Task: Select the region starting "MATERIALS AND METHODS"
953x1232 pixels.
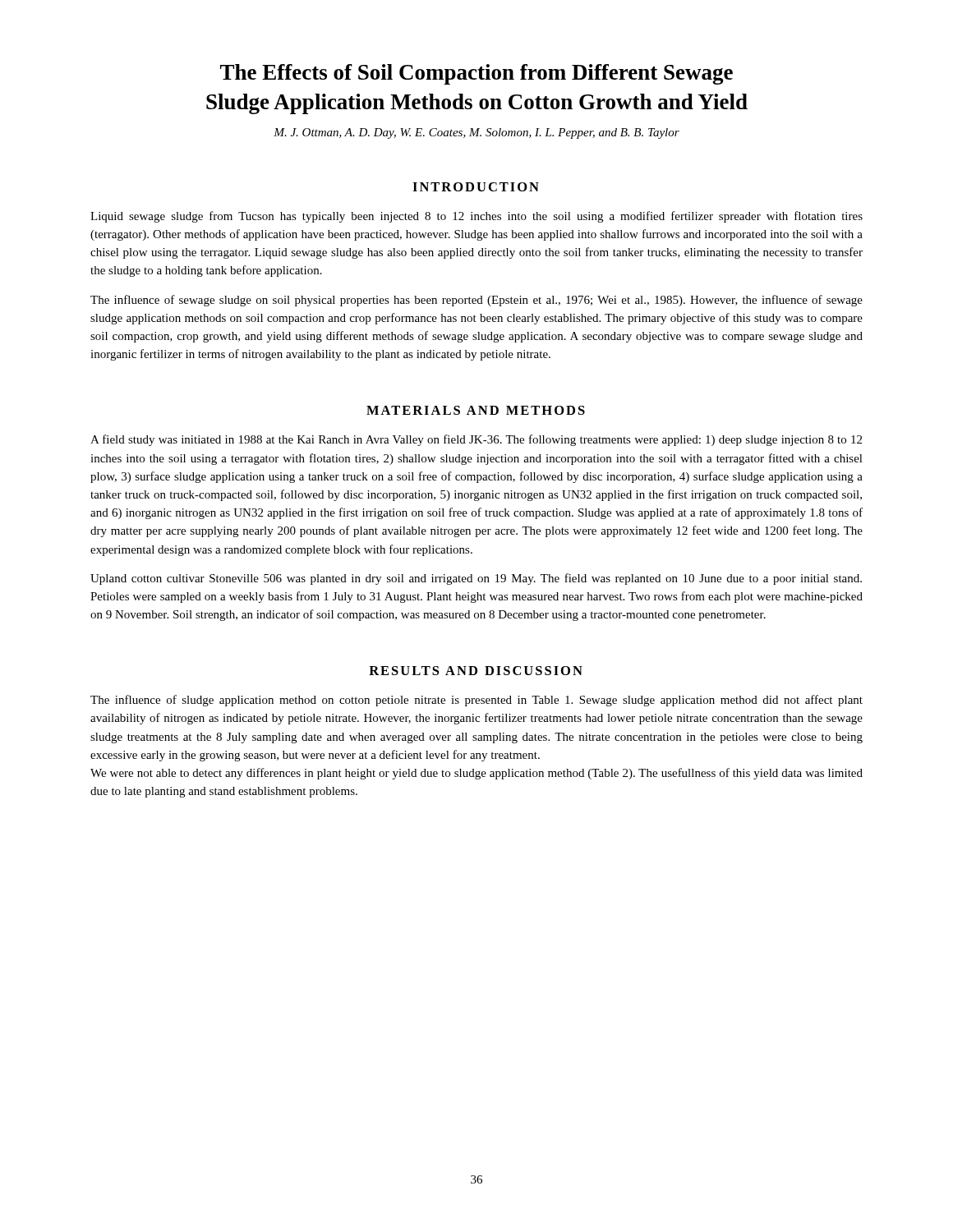Action: tap(476, 411)
